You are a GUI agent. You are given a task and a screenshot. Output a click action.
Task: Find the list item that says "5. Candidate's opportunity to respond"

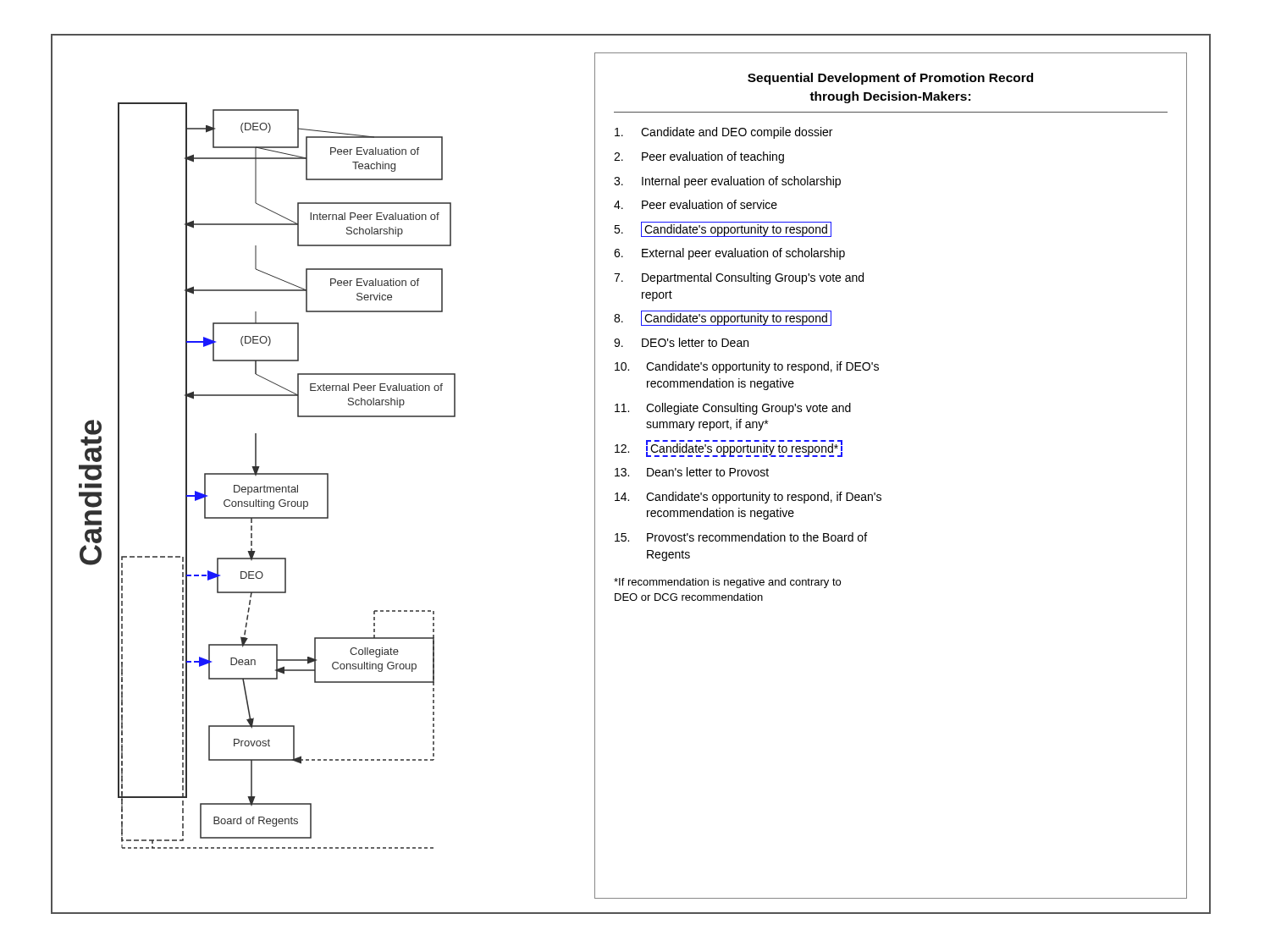723,230
